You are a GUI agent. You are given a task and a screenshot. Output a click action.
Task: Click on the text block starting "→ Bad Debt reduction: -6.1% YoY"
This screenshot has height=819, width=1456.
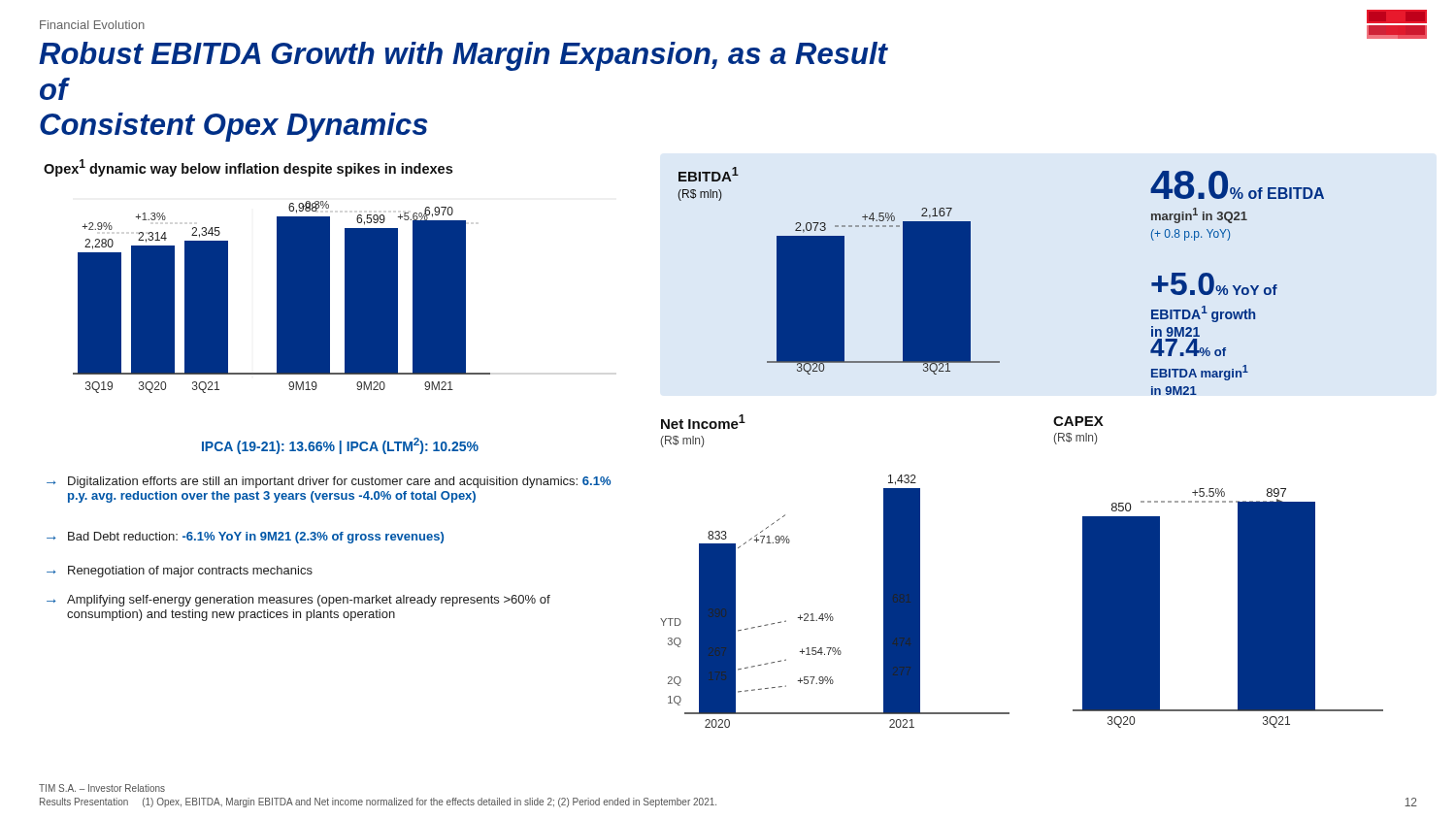click(x=244, y=538)
